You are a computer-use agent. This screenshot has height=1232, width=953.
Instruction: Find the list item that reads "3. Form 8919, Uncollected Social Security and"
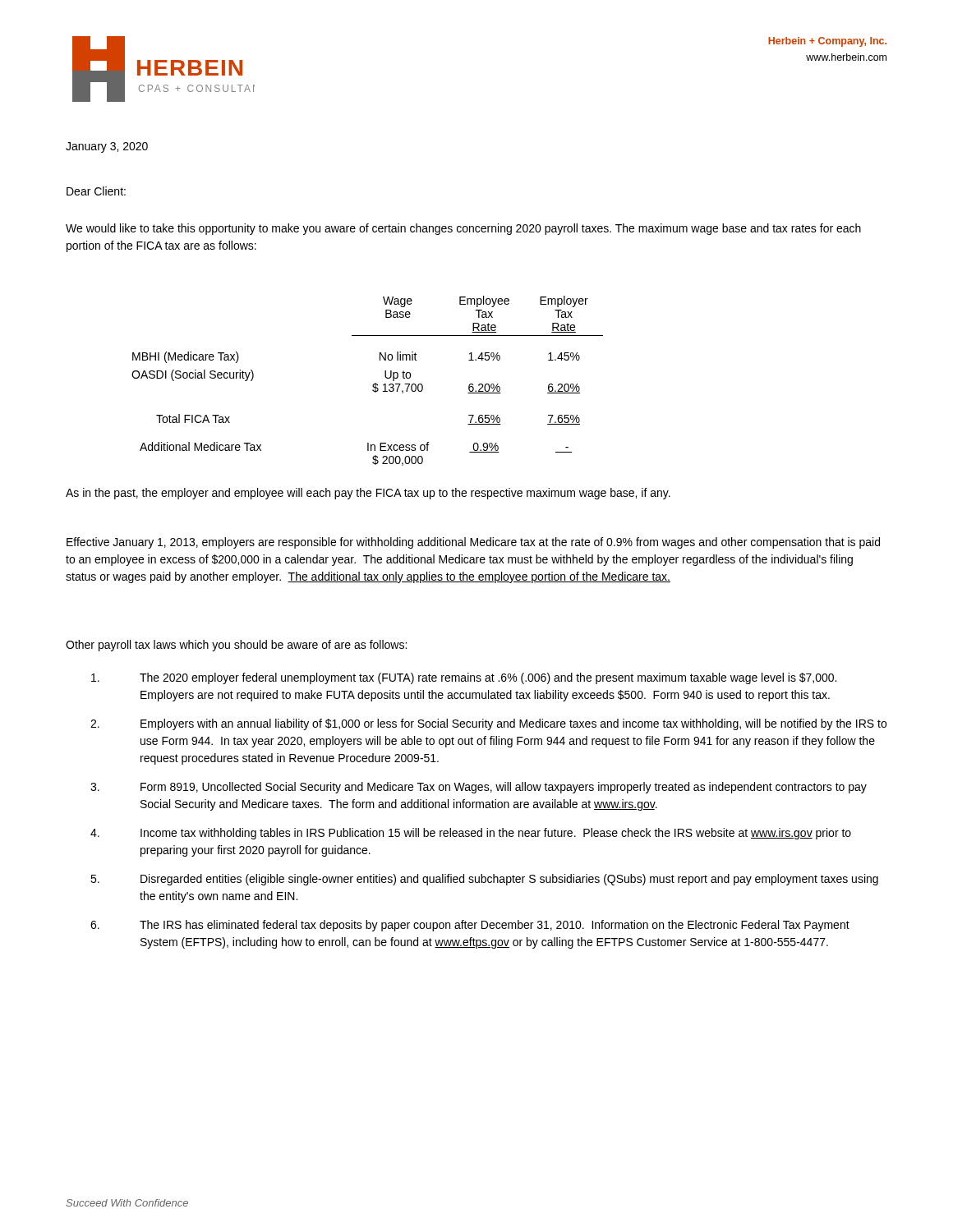476,796
